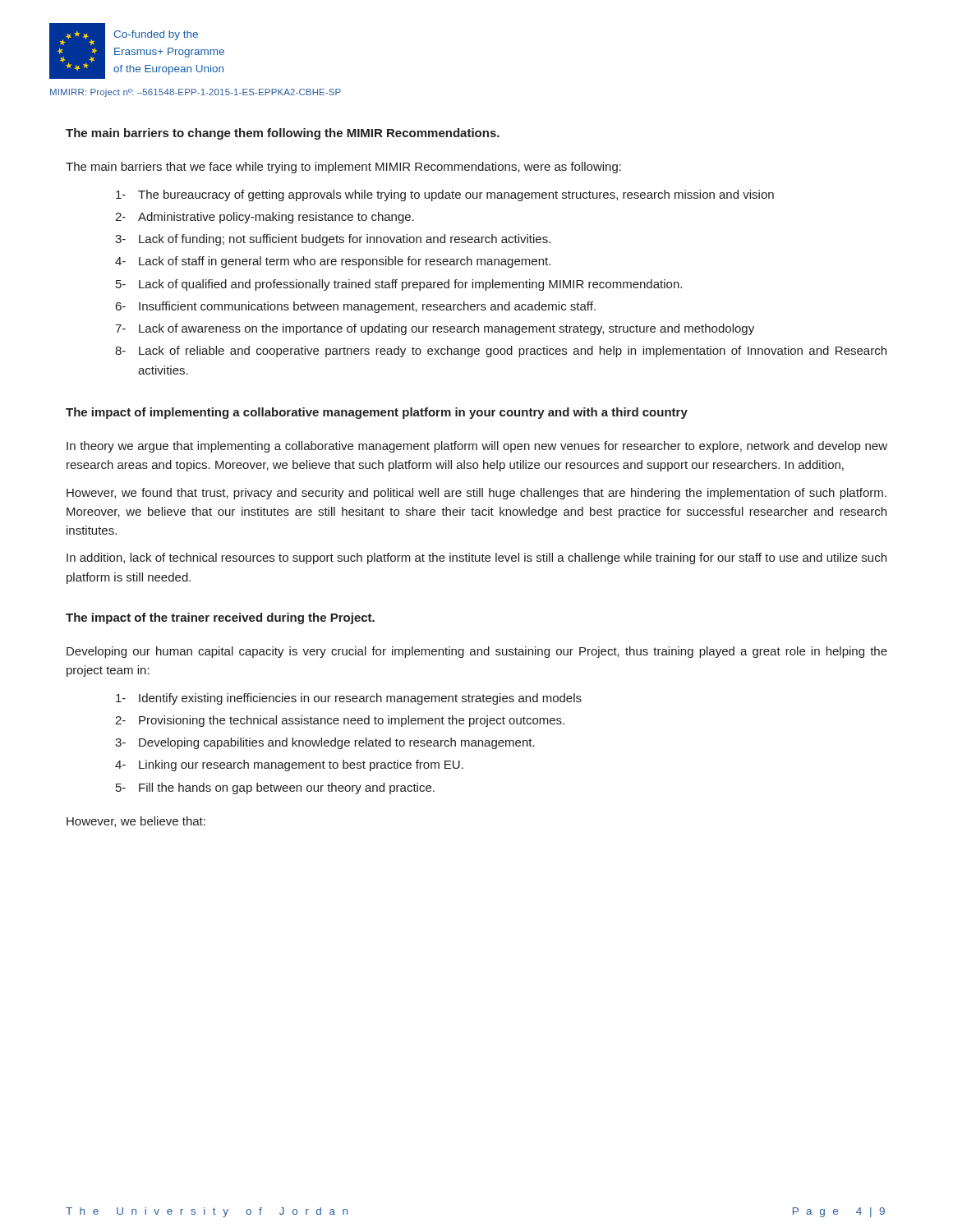This screenshot has height=1232, width=953.
Task: Find the text block containing "In addition, lack of technical resources to support"
Action: pos(476,567)
